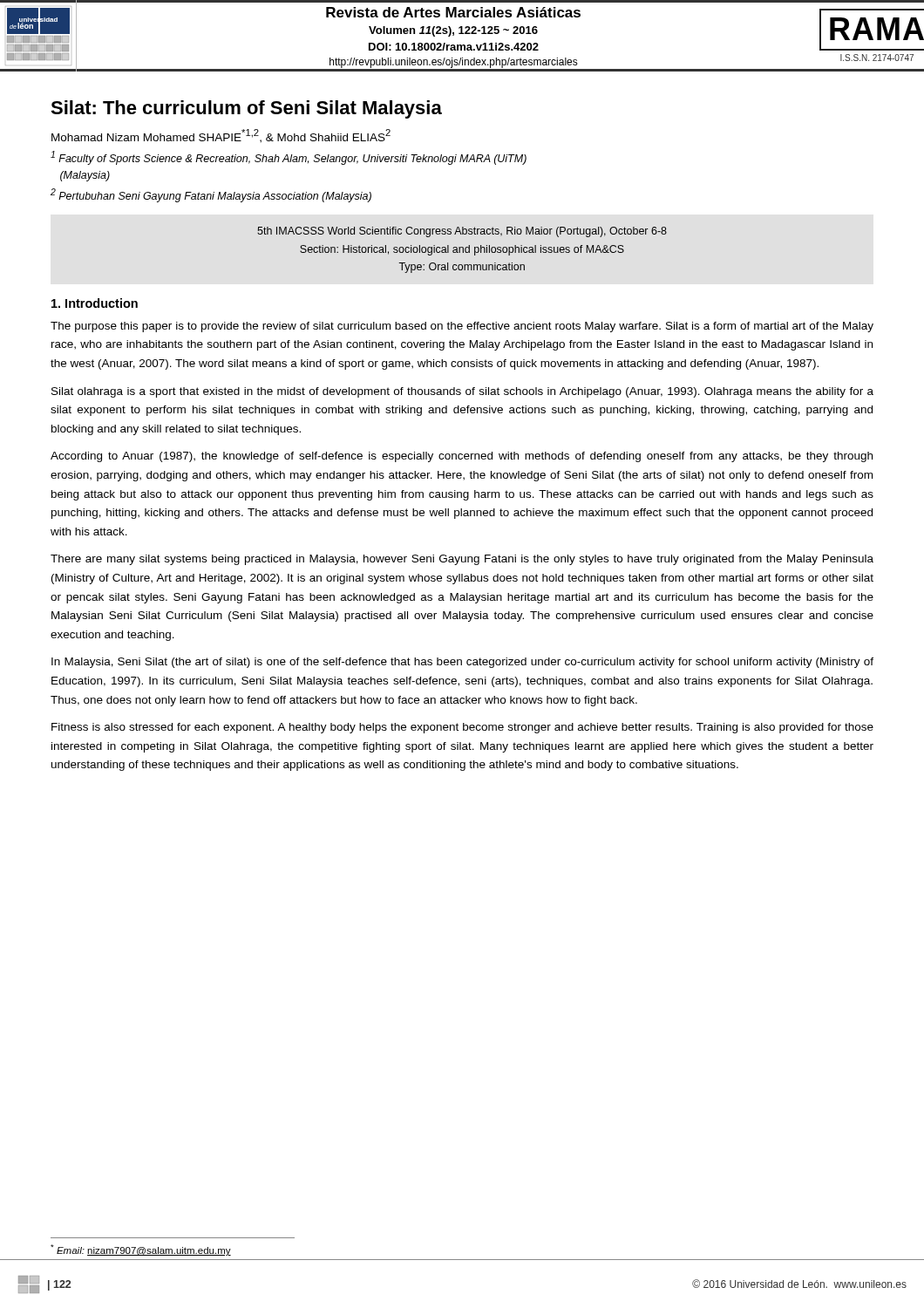Find "Email: nizam7907@salam.uitm.edu.my" on this page

[x=141, y=1249]
